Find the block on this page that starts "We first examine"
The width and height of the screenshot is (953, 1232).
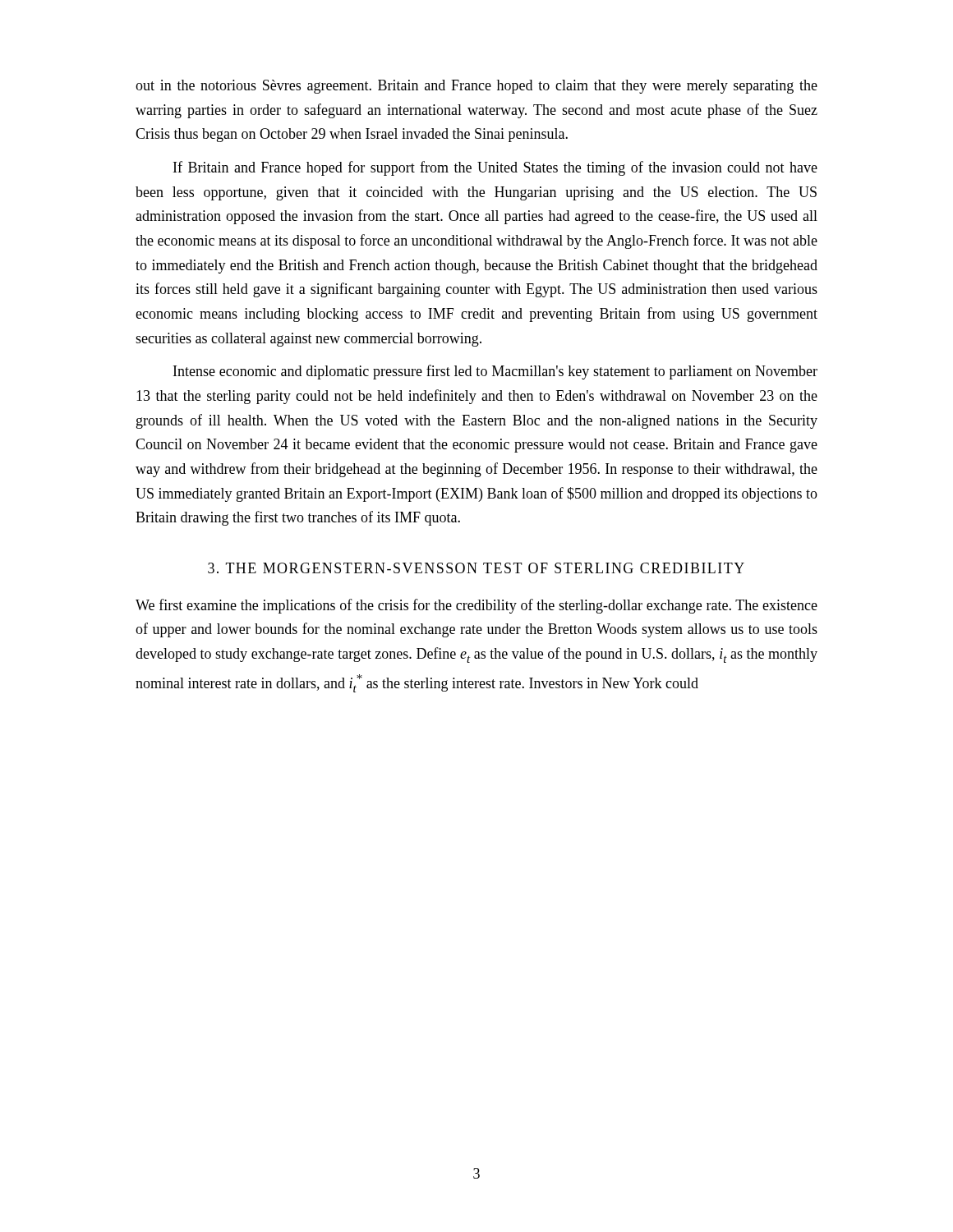coord(476,646)
